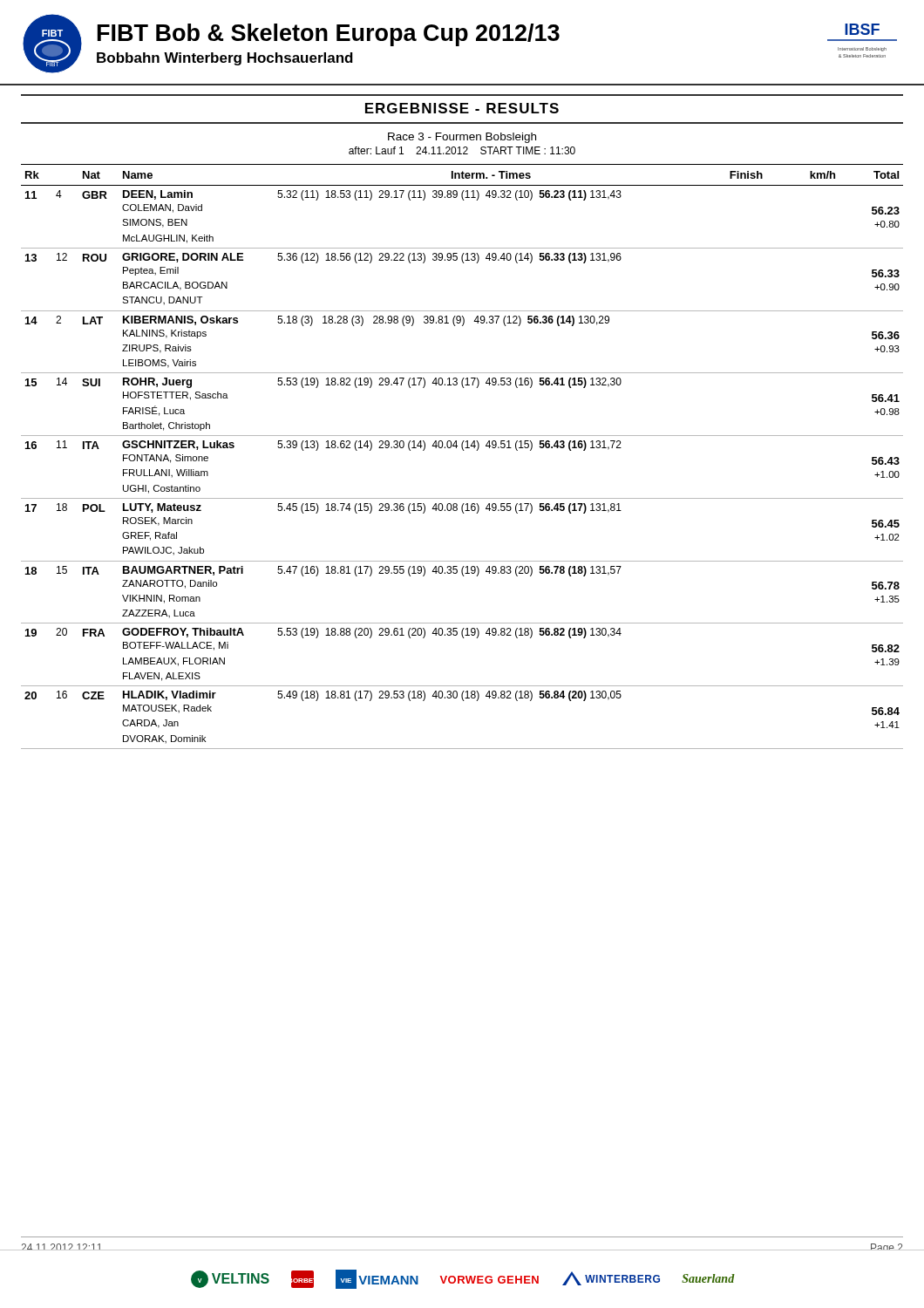The width and height of the screenshot is (924, 1308).
Task: Locate the text block containing "after: Lauf 1 24.11.2012 START TIME :"
Action: (462, 151)
